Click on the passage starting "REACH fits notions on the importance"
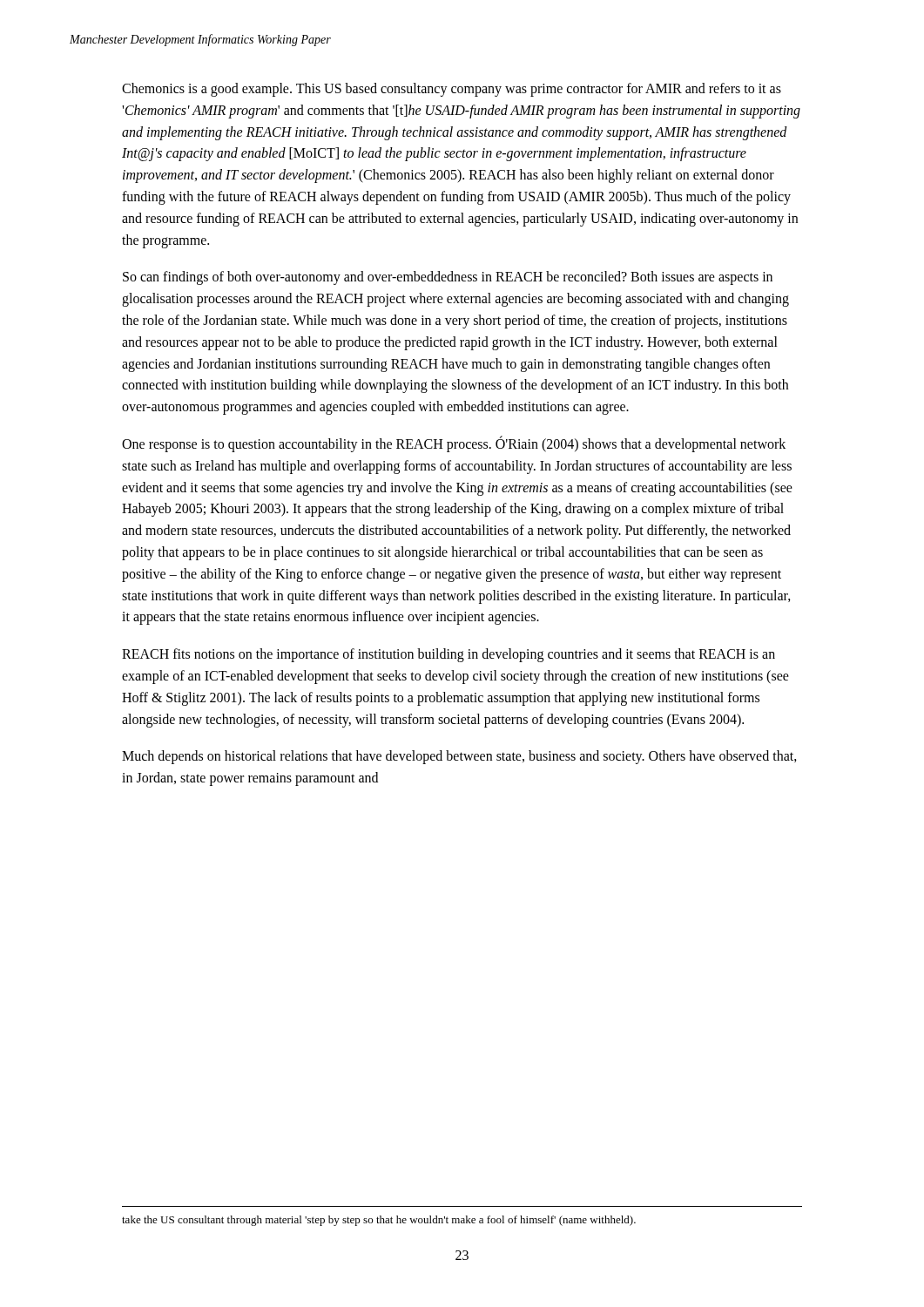The width and height of the screenshot is (924, 1307). click(462, 687)
